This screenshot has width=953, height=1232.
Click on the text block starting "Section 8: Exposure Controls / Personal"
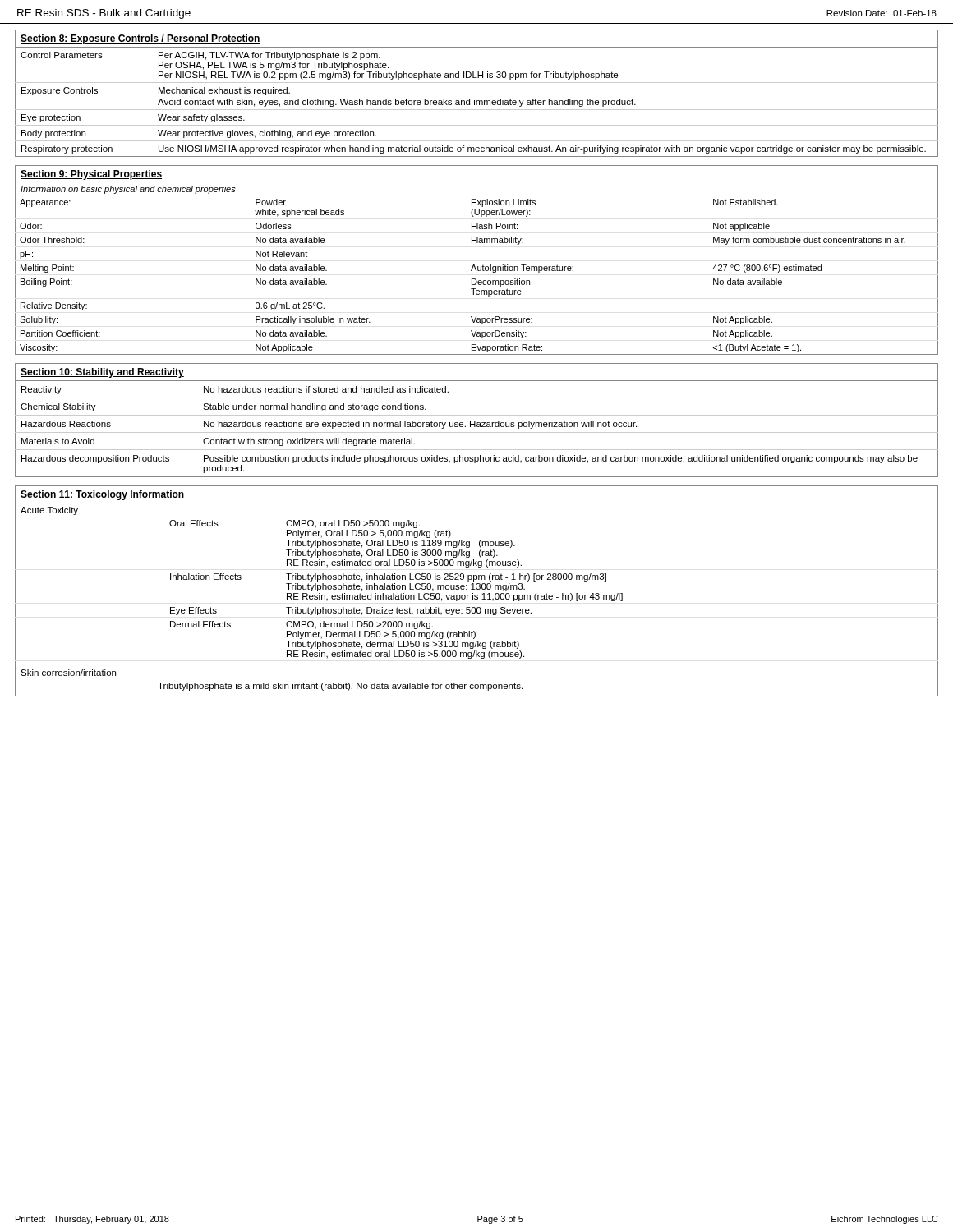(476, 39)
